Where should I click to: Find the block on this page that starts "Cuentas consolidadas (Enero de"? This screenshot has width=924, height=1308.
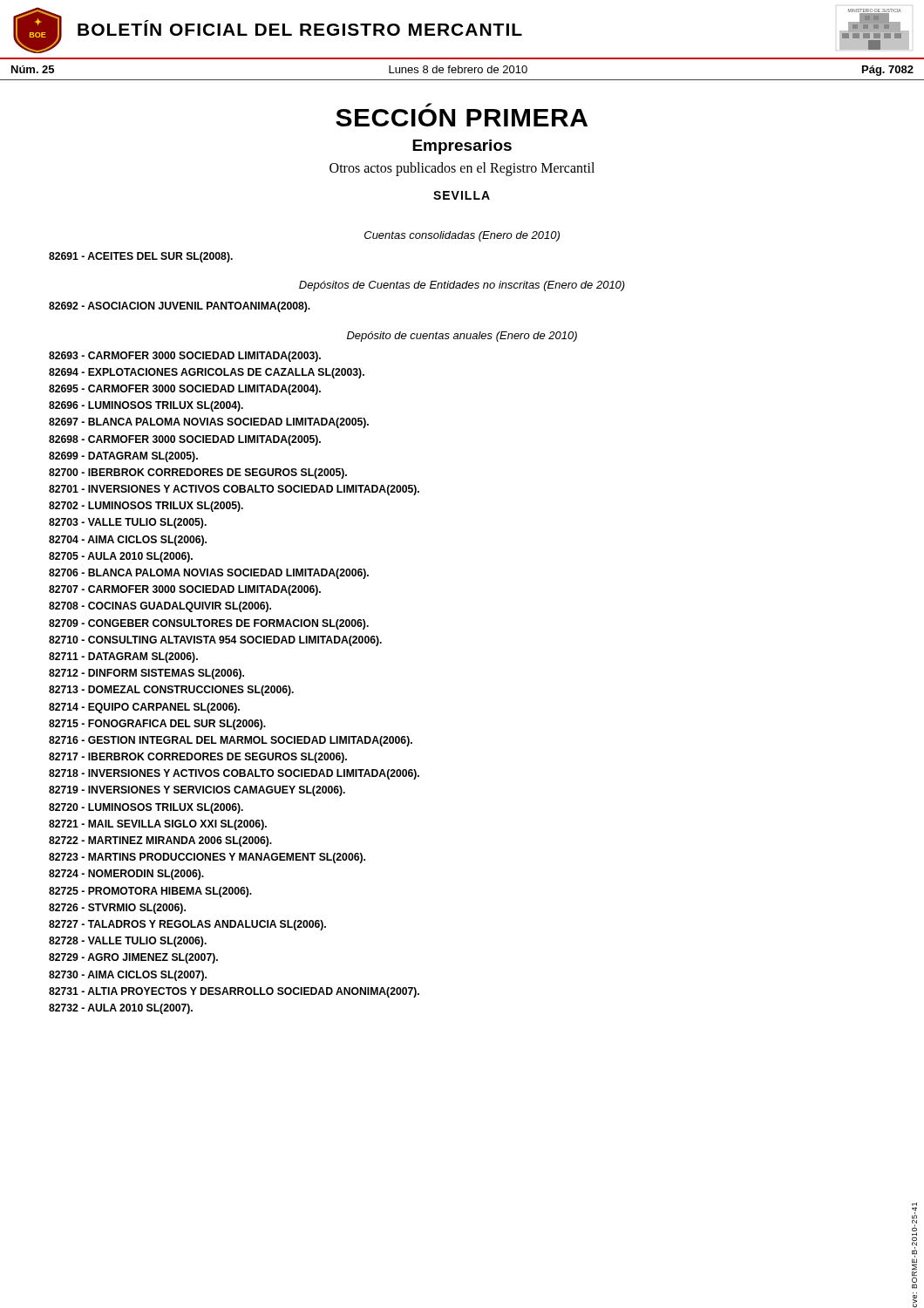pyautogui.click(x=462, y=235)
